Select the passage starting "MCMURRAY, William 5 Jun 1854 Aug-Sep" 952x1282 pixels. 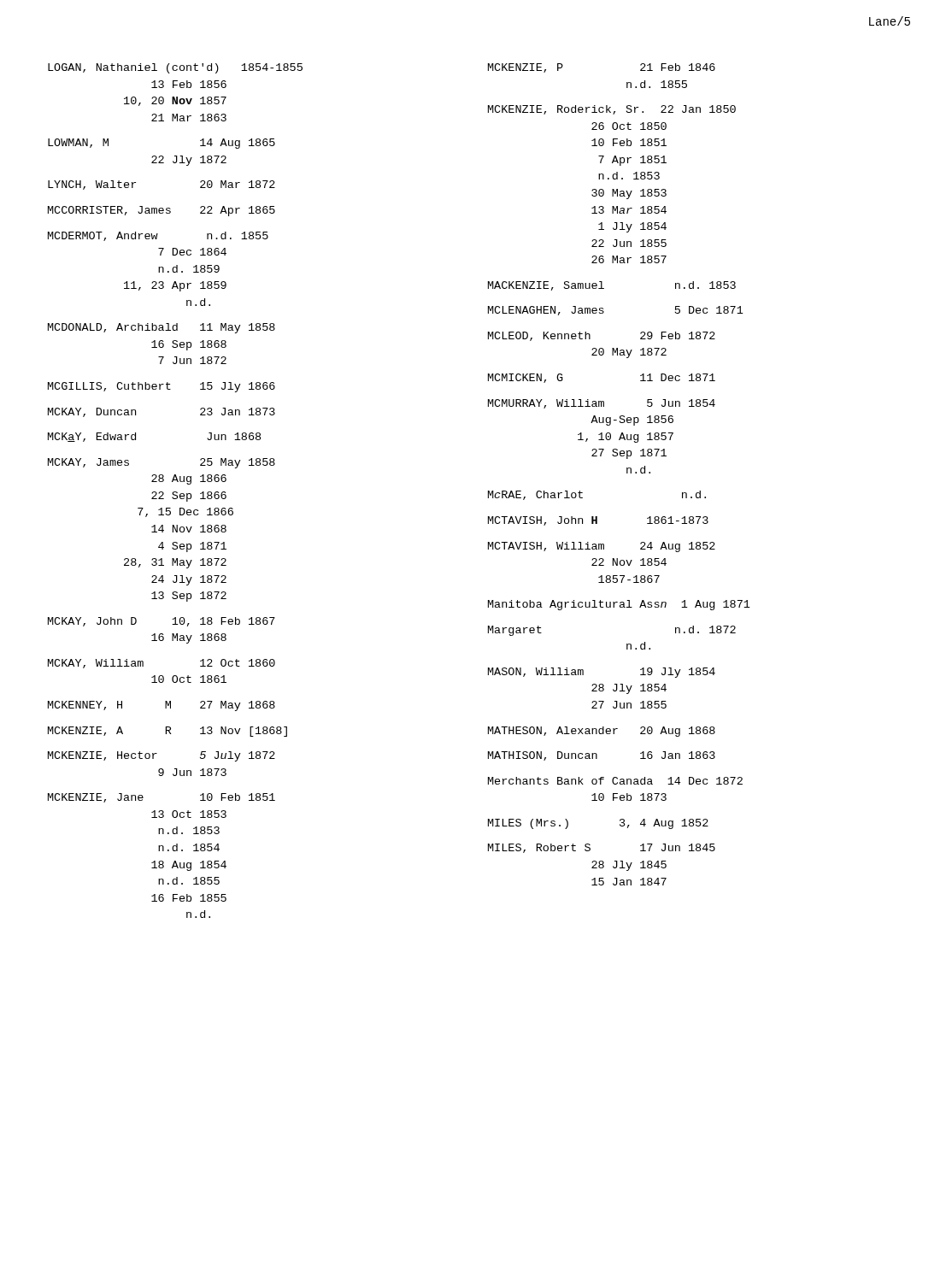coord(601,437)
